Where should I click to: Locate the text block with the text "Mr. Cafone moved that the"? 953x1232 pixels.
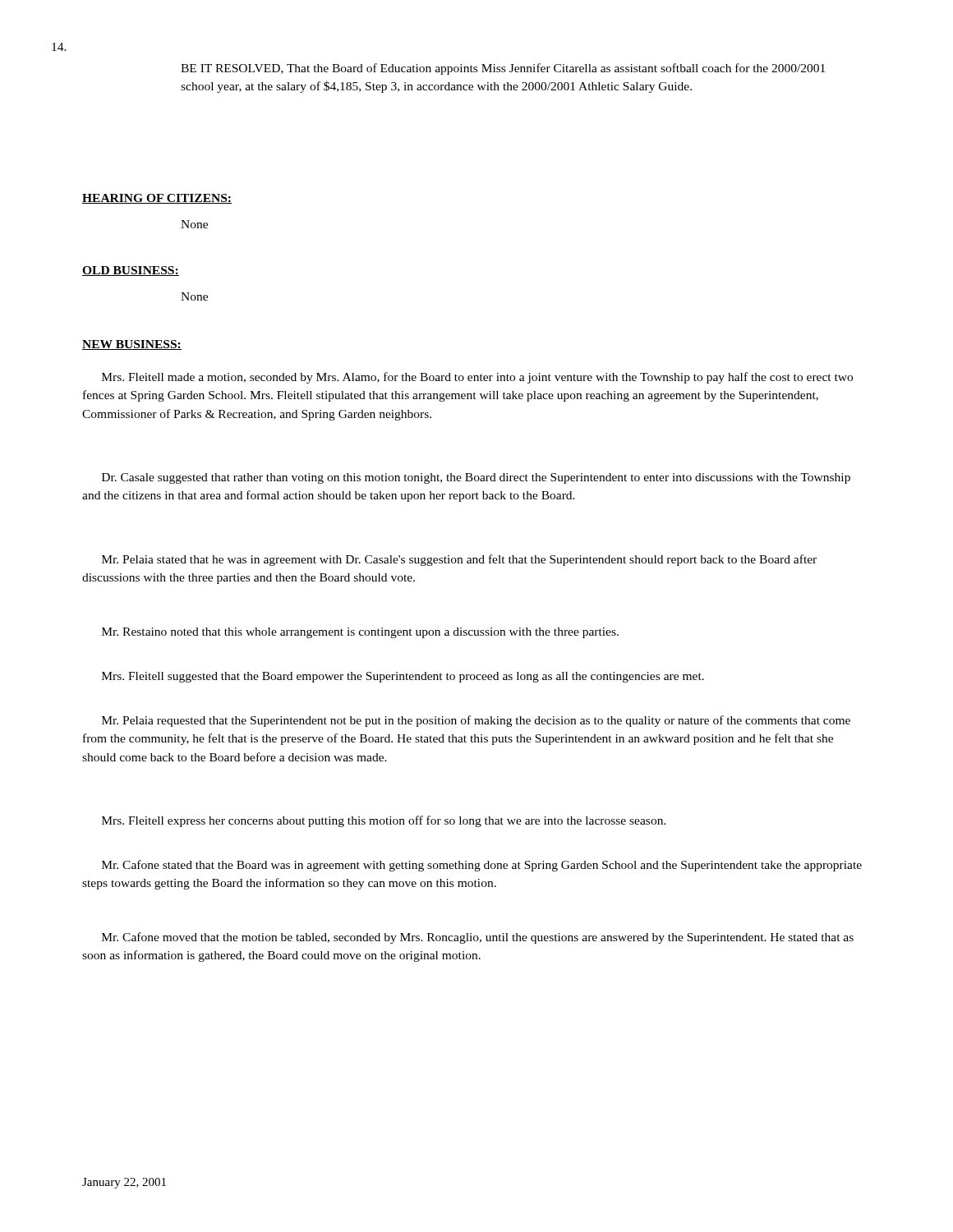point(468,946)
